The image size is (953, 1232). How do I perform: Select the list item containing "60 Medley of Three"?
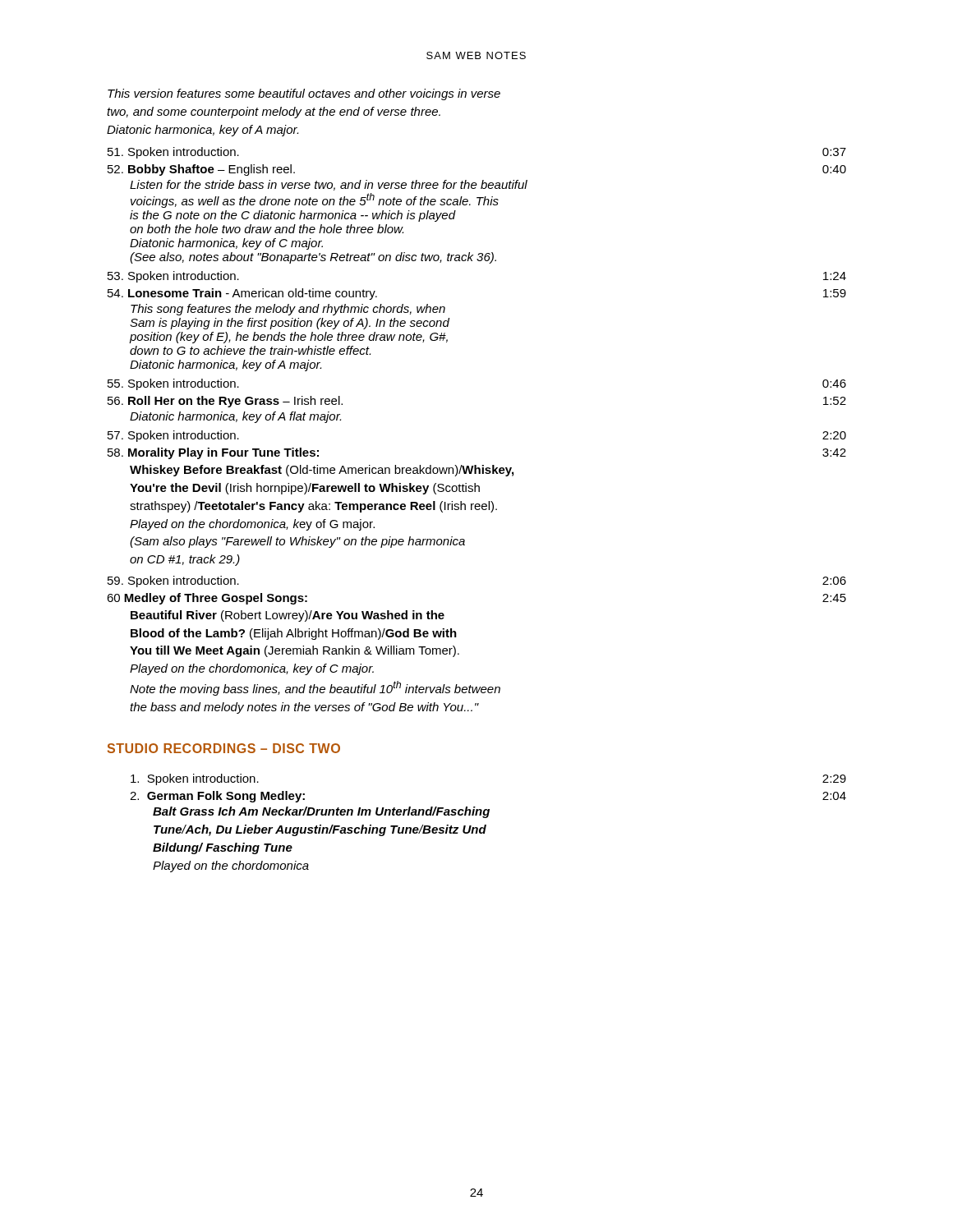click(x=207, y=598)
